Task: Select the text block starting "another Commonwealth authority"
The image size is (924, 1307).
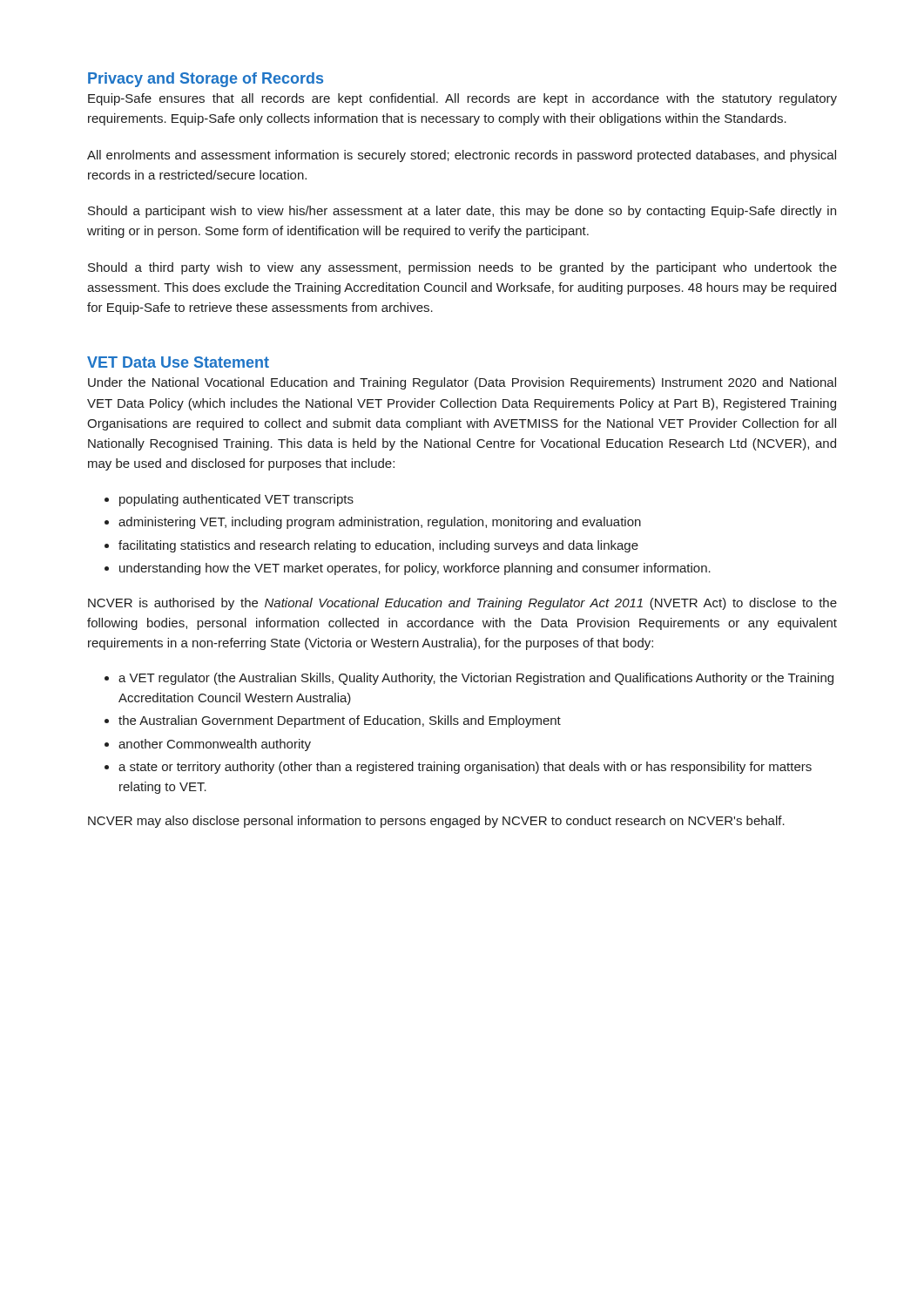Action: coord(208,745)
